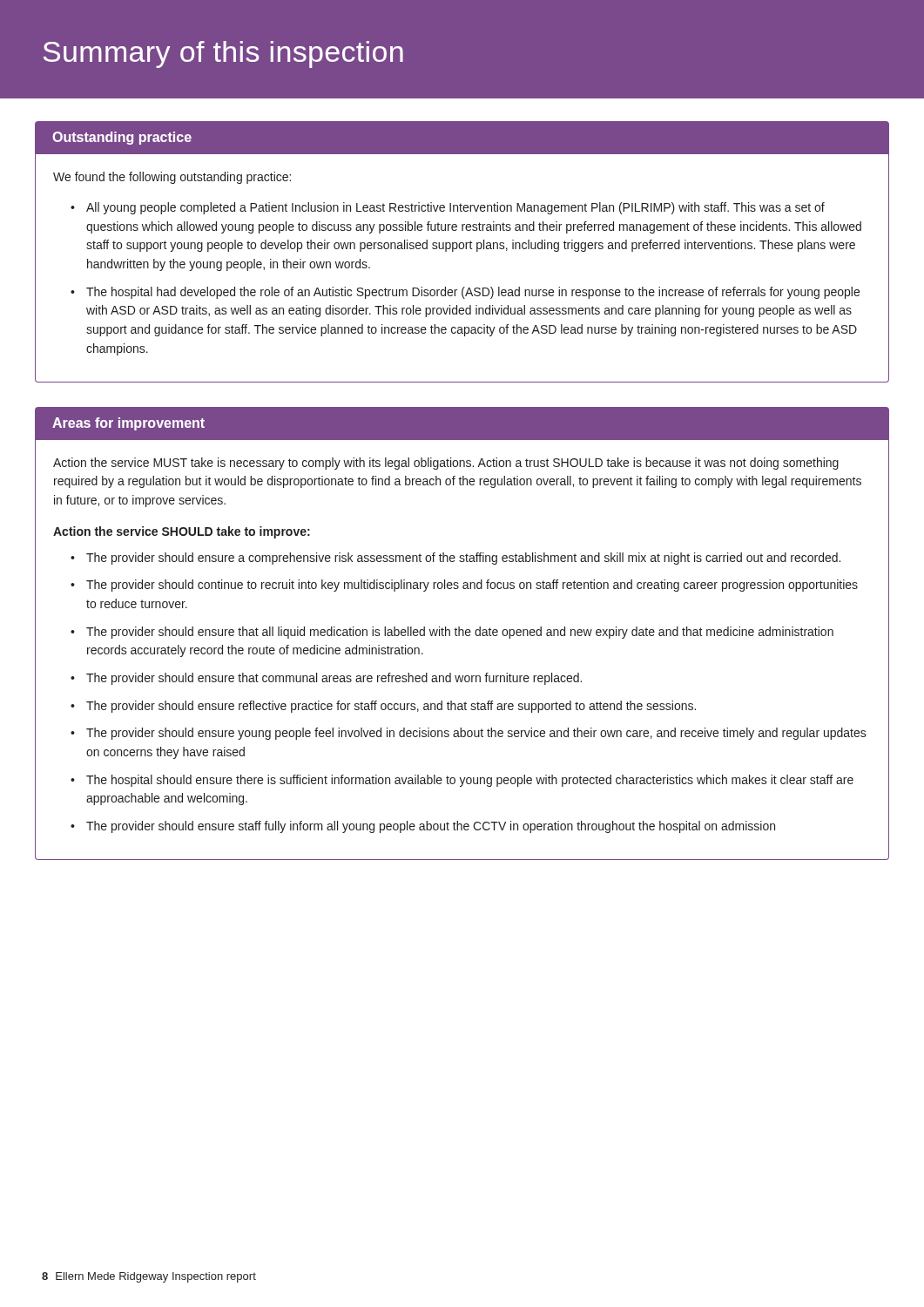
Task: Locate the text starting "Outstanding practice"
Action: tap(122, 137)
